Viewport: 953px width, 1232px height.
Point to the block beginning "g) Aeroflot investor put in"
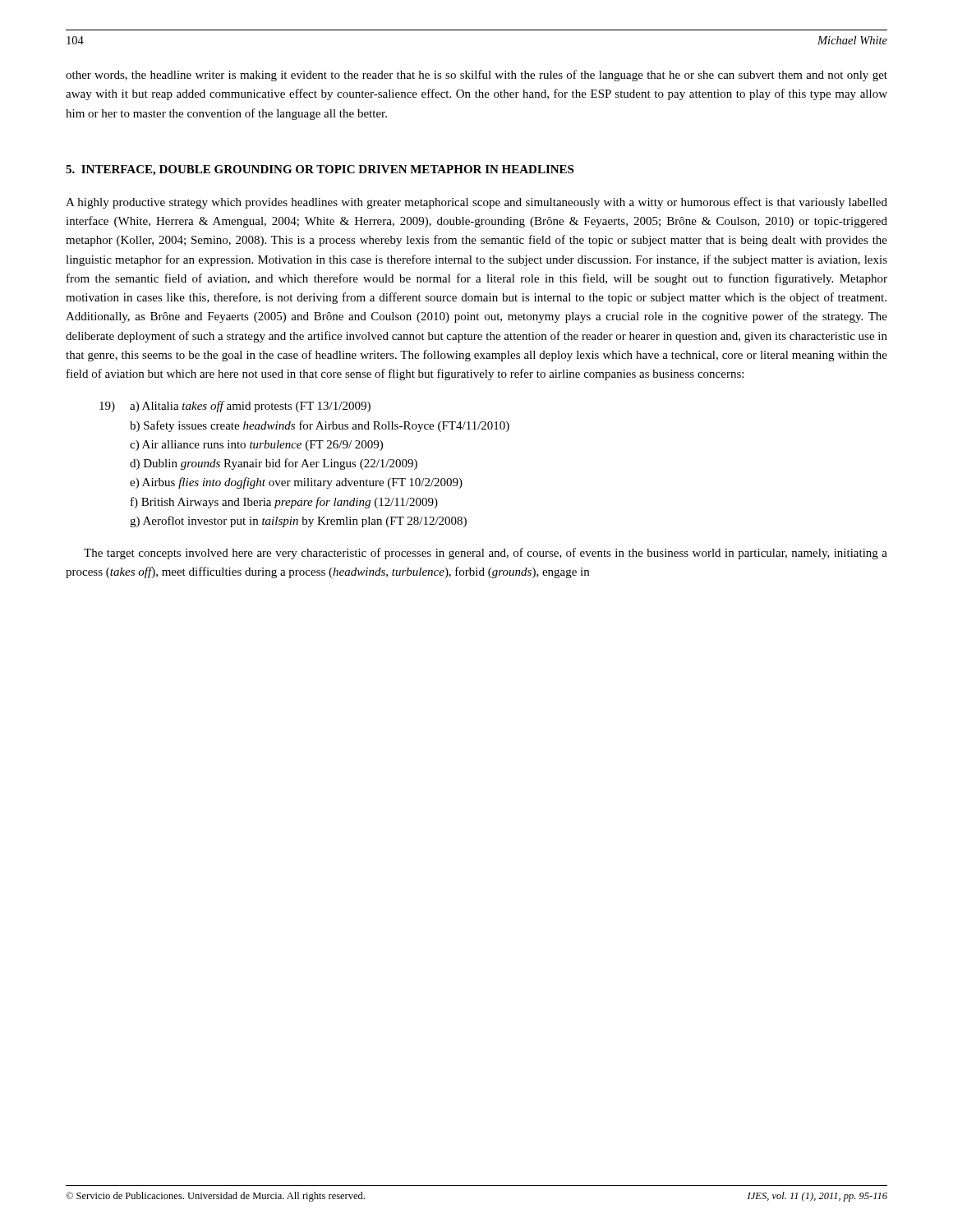point(298,521)
